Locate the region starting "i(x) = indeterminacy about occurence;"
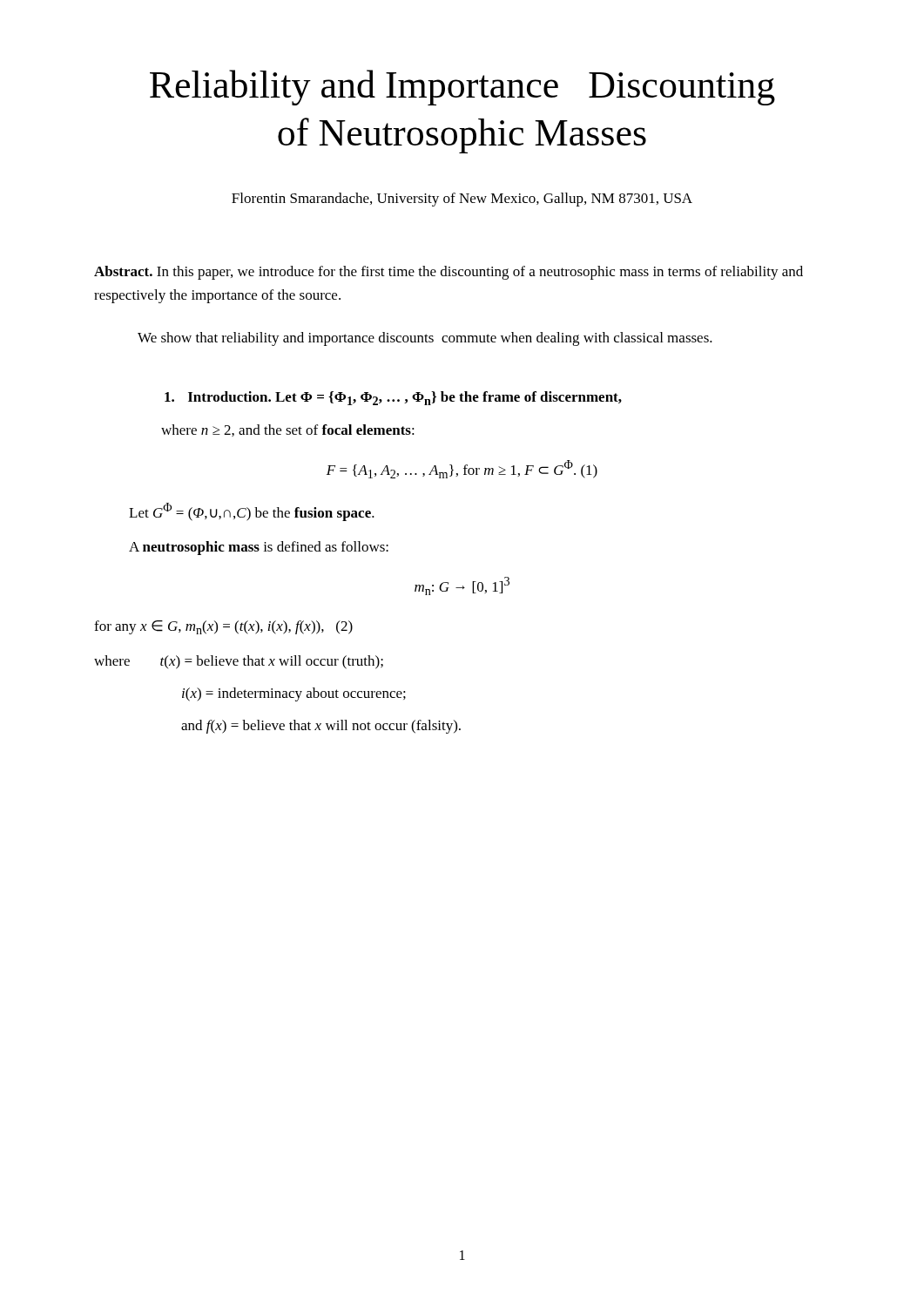This screenshot has height=1307, width=924. pos(294,693)
